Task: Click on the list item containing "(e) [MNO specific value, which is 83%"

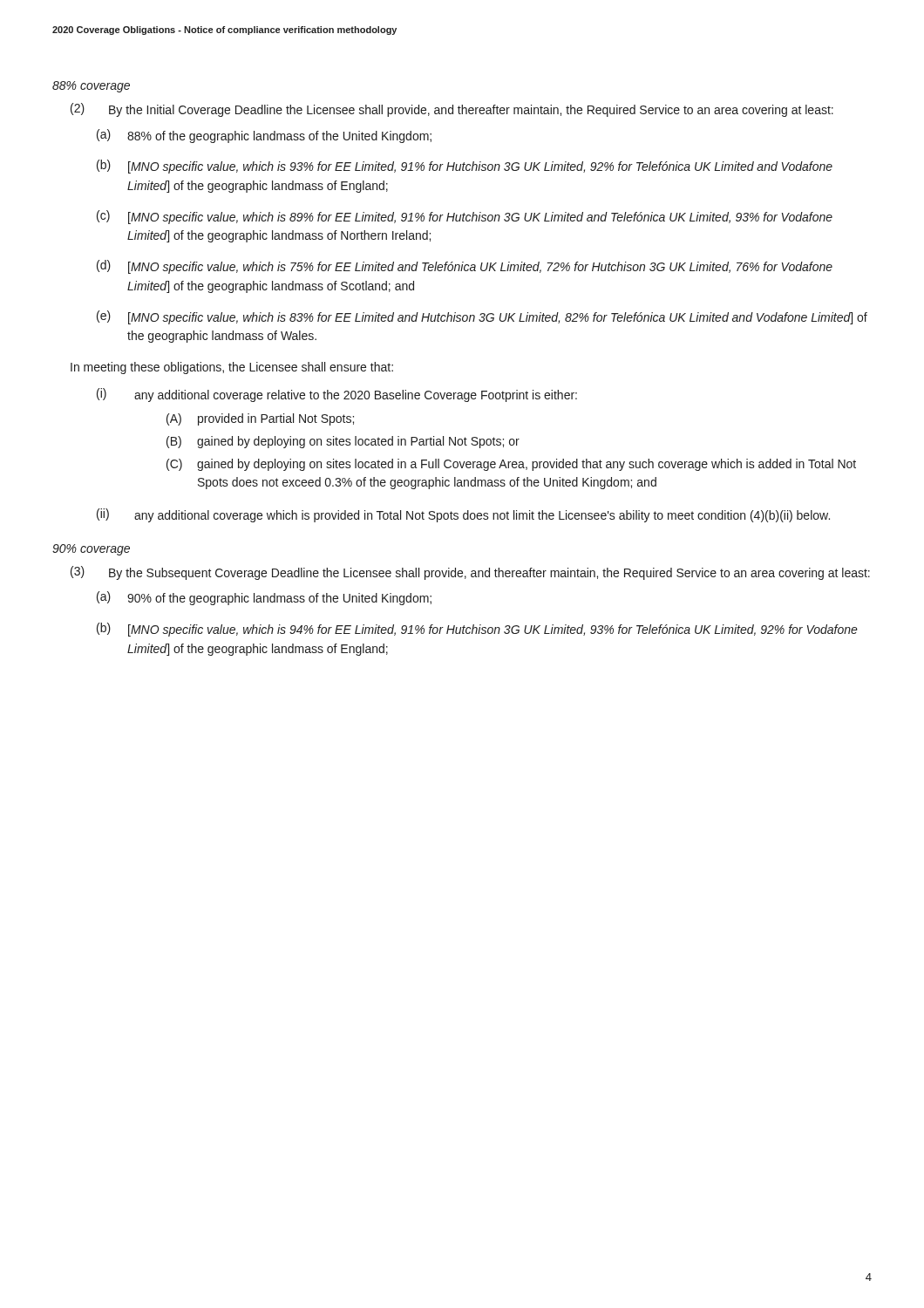Action: point(484,327)
